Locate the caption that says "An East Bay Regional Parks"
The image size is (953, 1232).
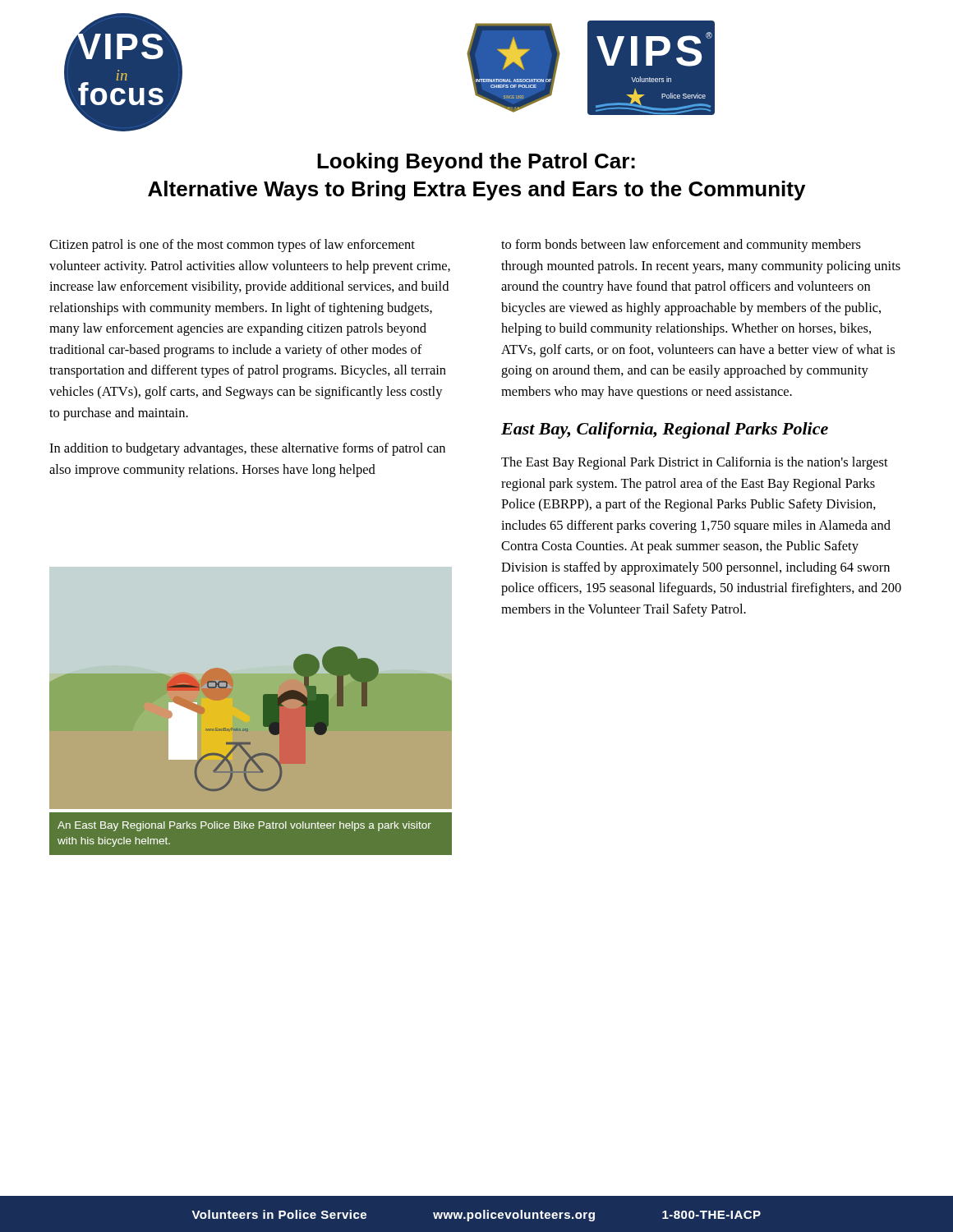tap(244, 833)
